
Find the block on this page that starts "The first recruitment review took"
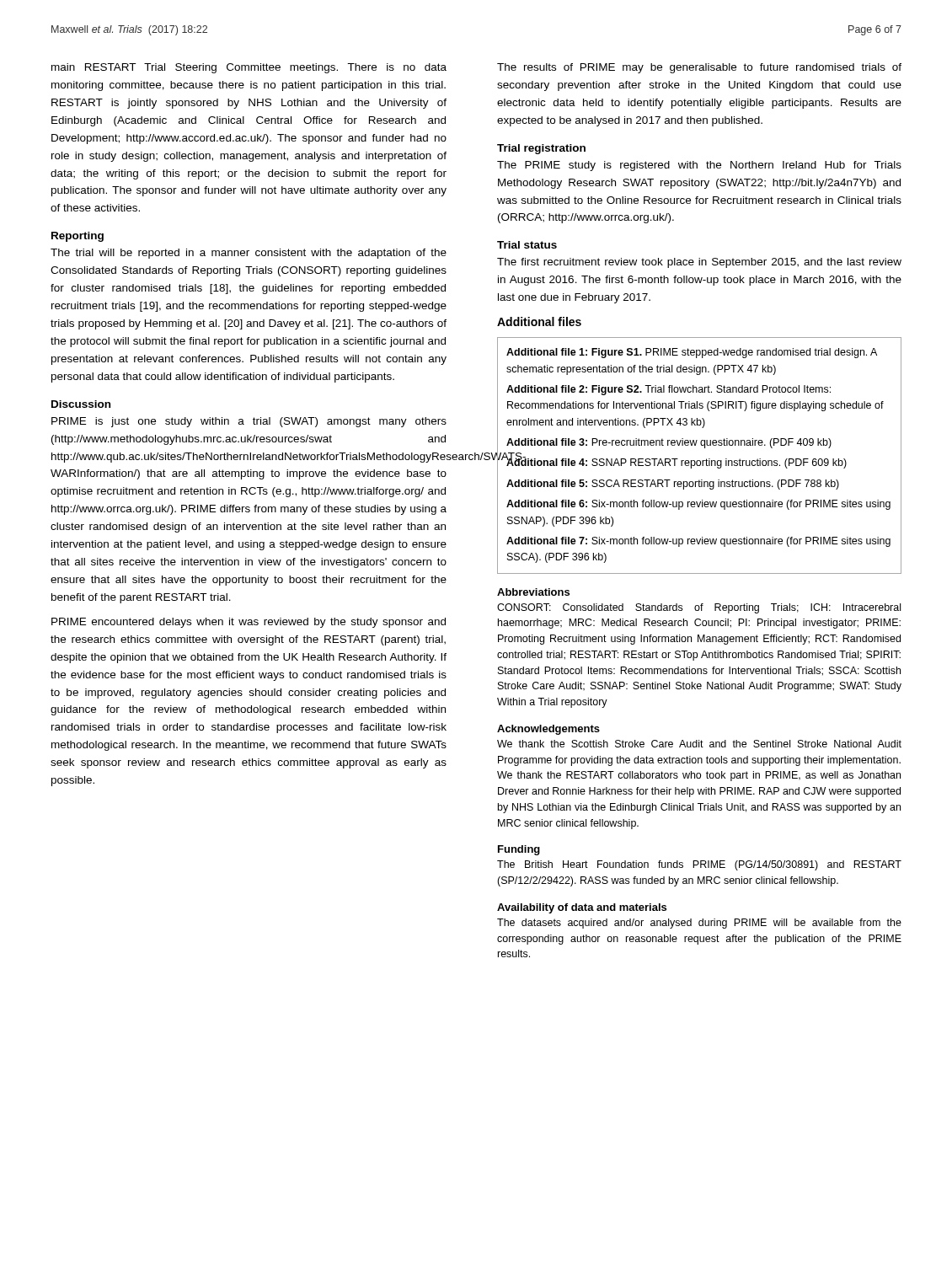699,280
